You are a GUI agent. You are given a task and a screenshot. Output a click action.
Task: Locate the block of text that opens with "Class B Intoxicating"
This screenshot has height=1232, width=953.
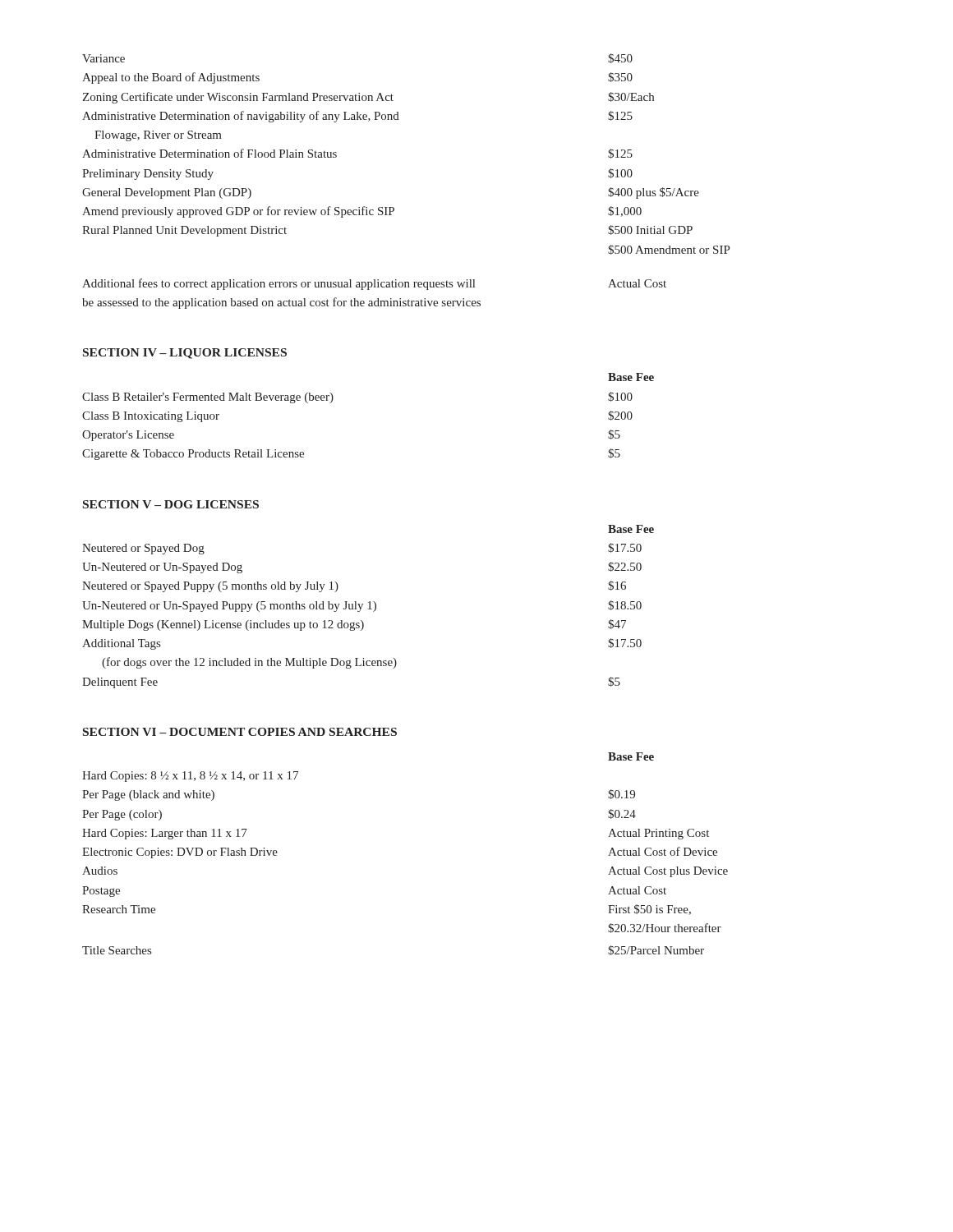tap(151, 416)
